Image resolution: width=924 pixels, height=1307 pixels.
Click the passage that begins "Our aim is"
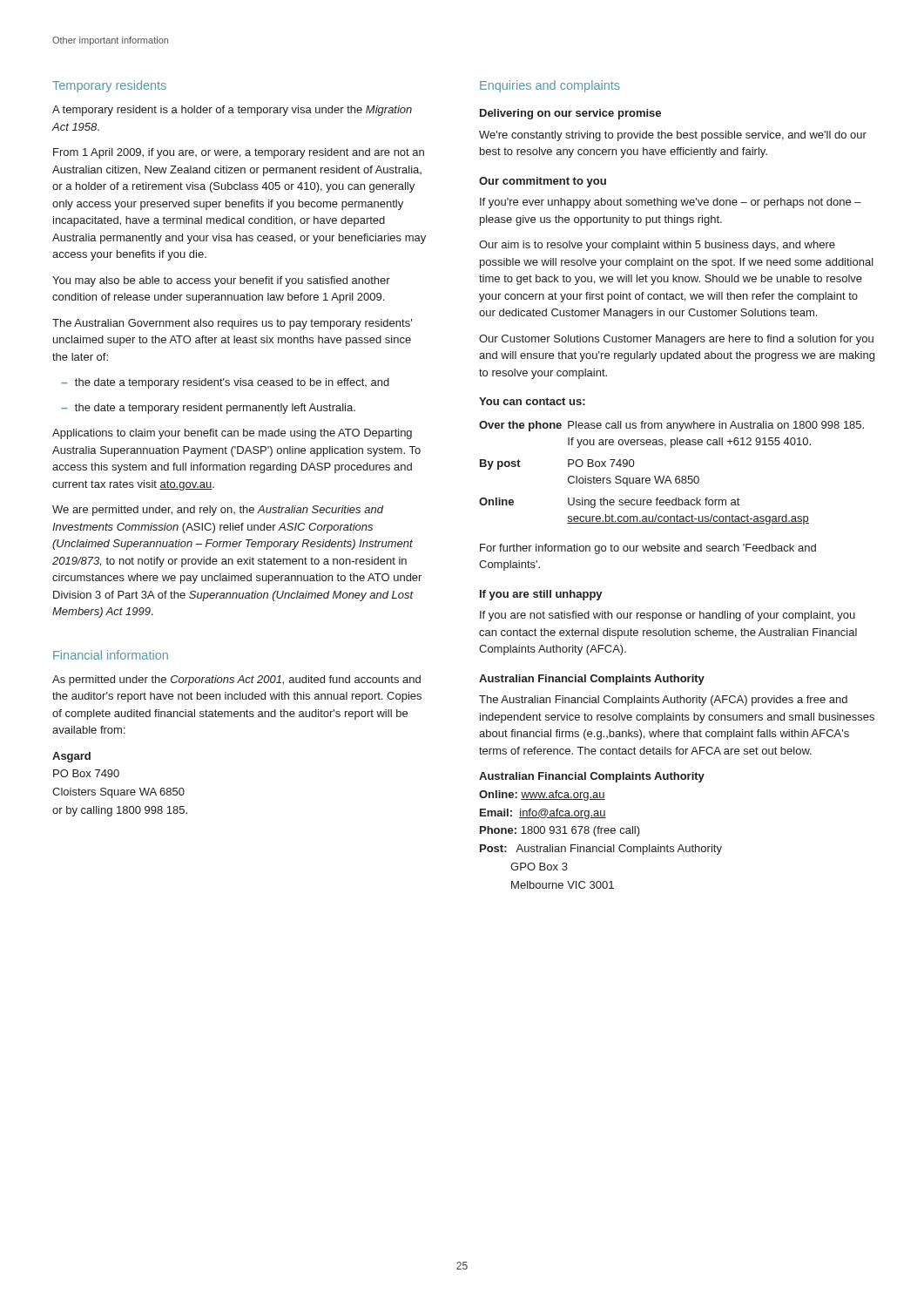click(677, 279)
